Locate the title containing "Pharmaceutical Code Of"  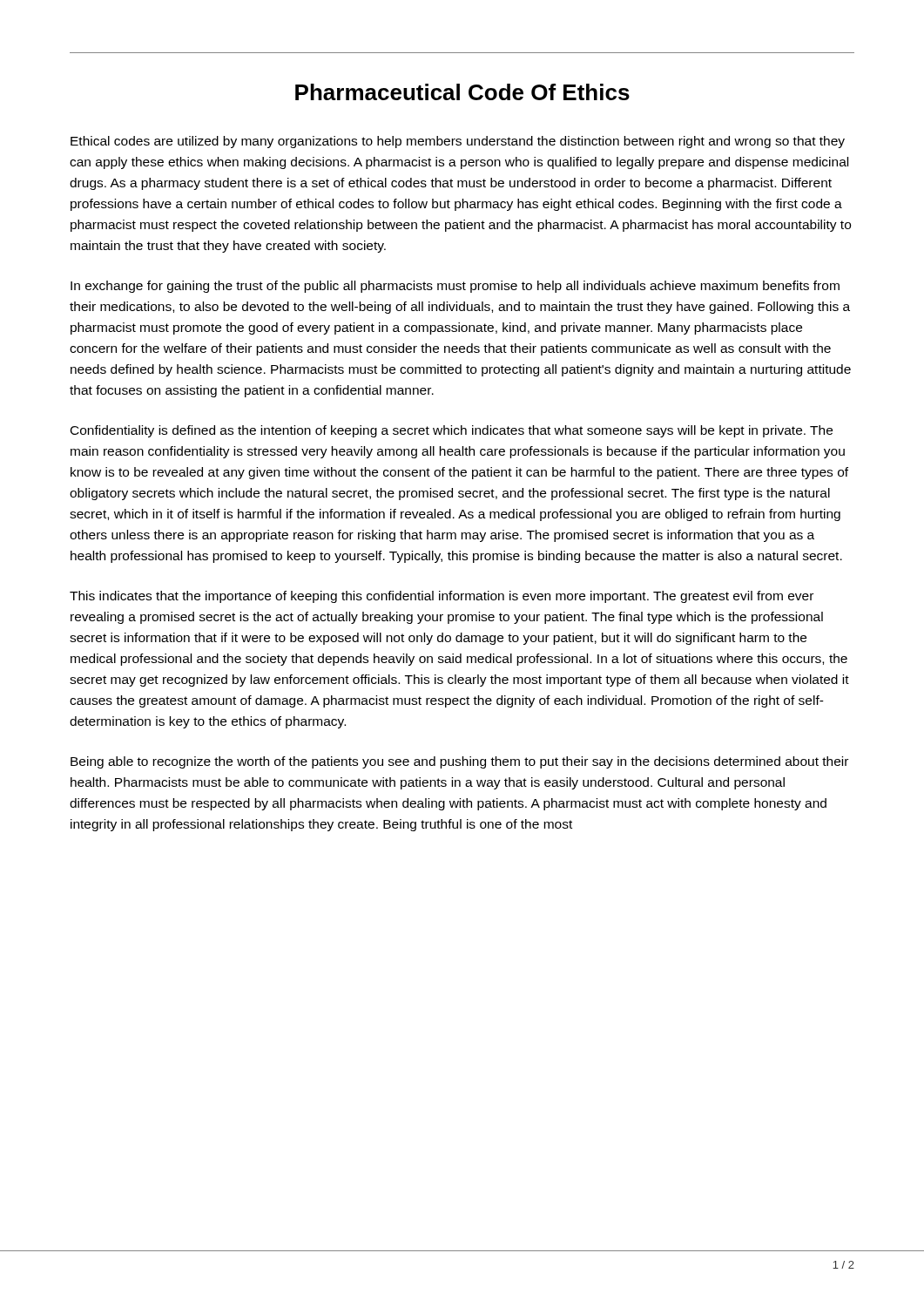(462, 93)
